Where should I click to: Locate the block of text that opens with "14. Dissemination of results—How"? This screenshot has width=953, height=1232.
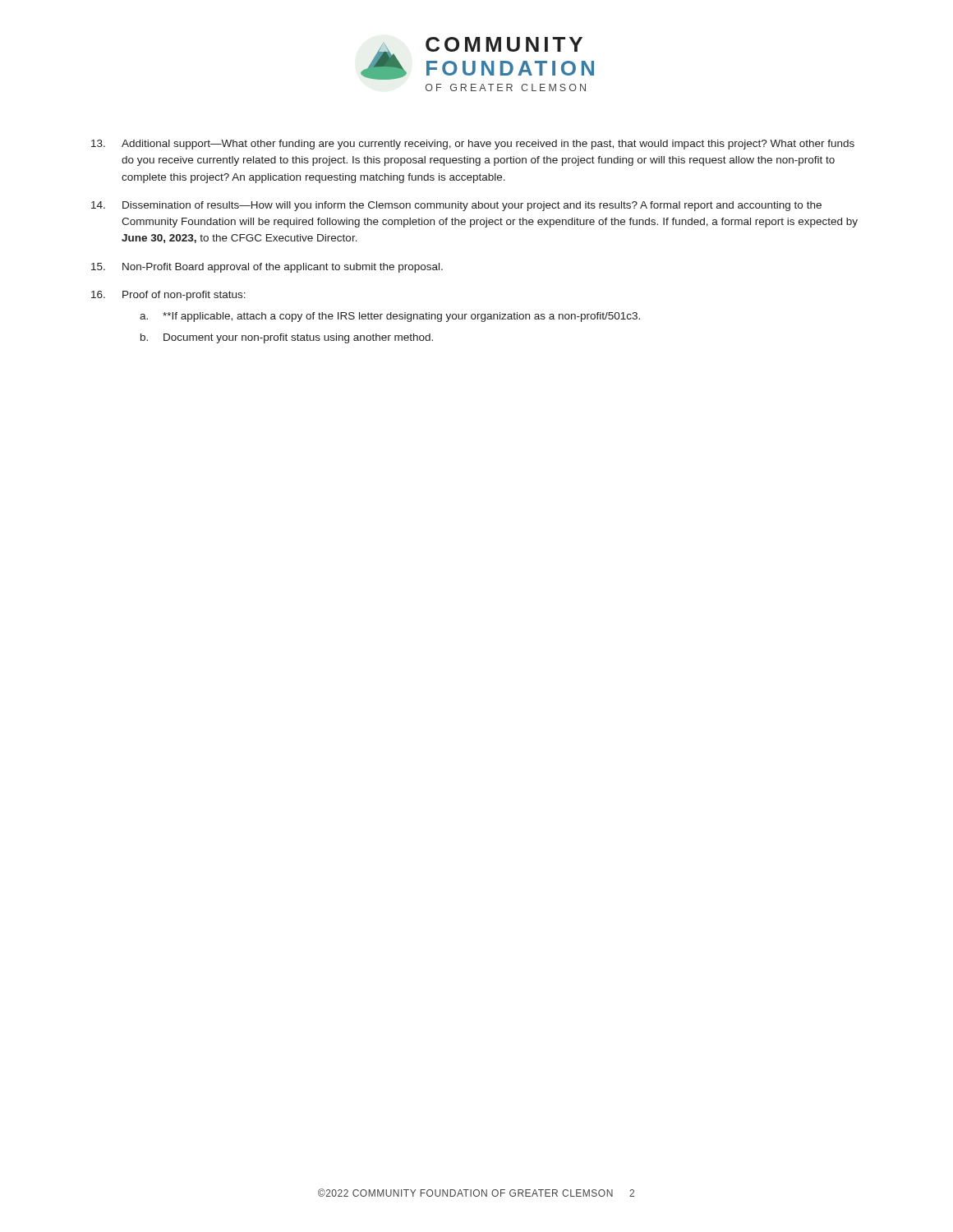point(476,222)
